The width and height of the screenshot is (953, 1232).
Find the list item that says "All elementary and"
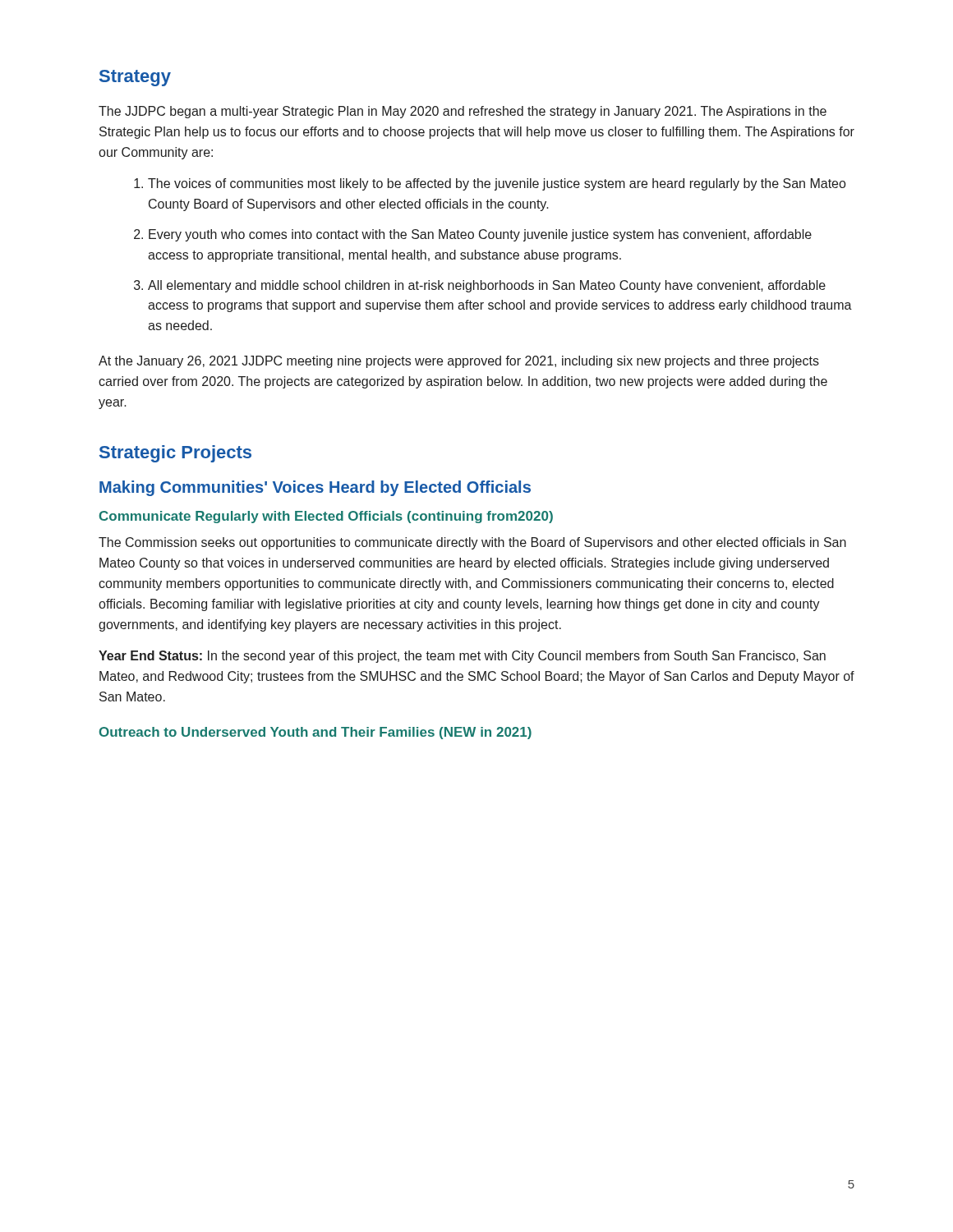tap(501, 306)
